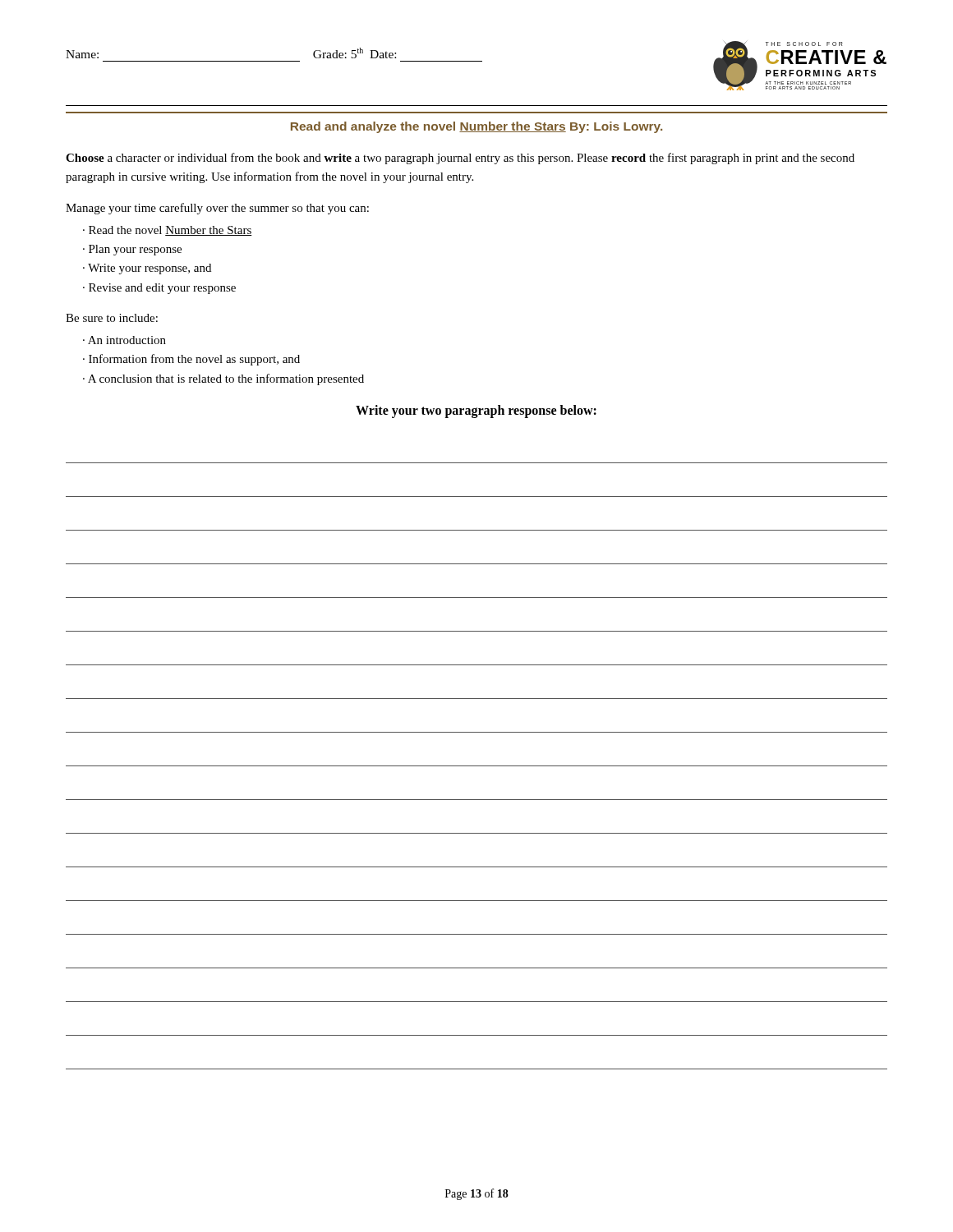Find the text starting "Read and analyze the novel Number the"

click(476, 126)
